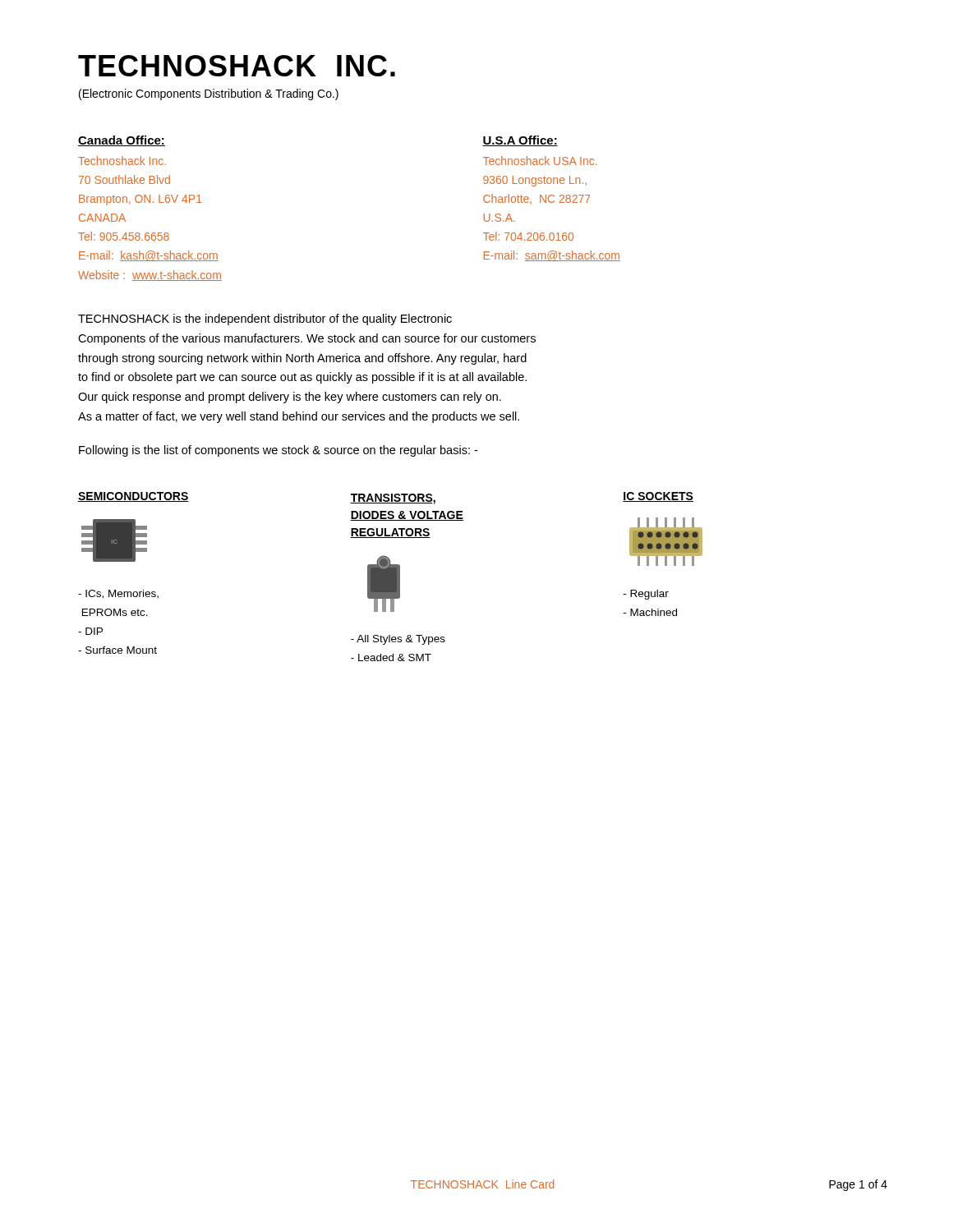Navigate to the region starting "U.S.A Office:"
The height and width of the screenshot is (1232, 953).
pyautogui.click(x=520, y=140)
